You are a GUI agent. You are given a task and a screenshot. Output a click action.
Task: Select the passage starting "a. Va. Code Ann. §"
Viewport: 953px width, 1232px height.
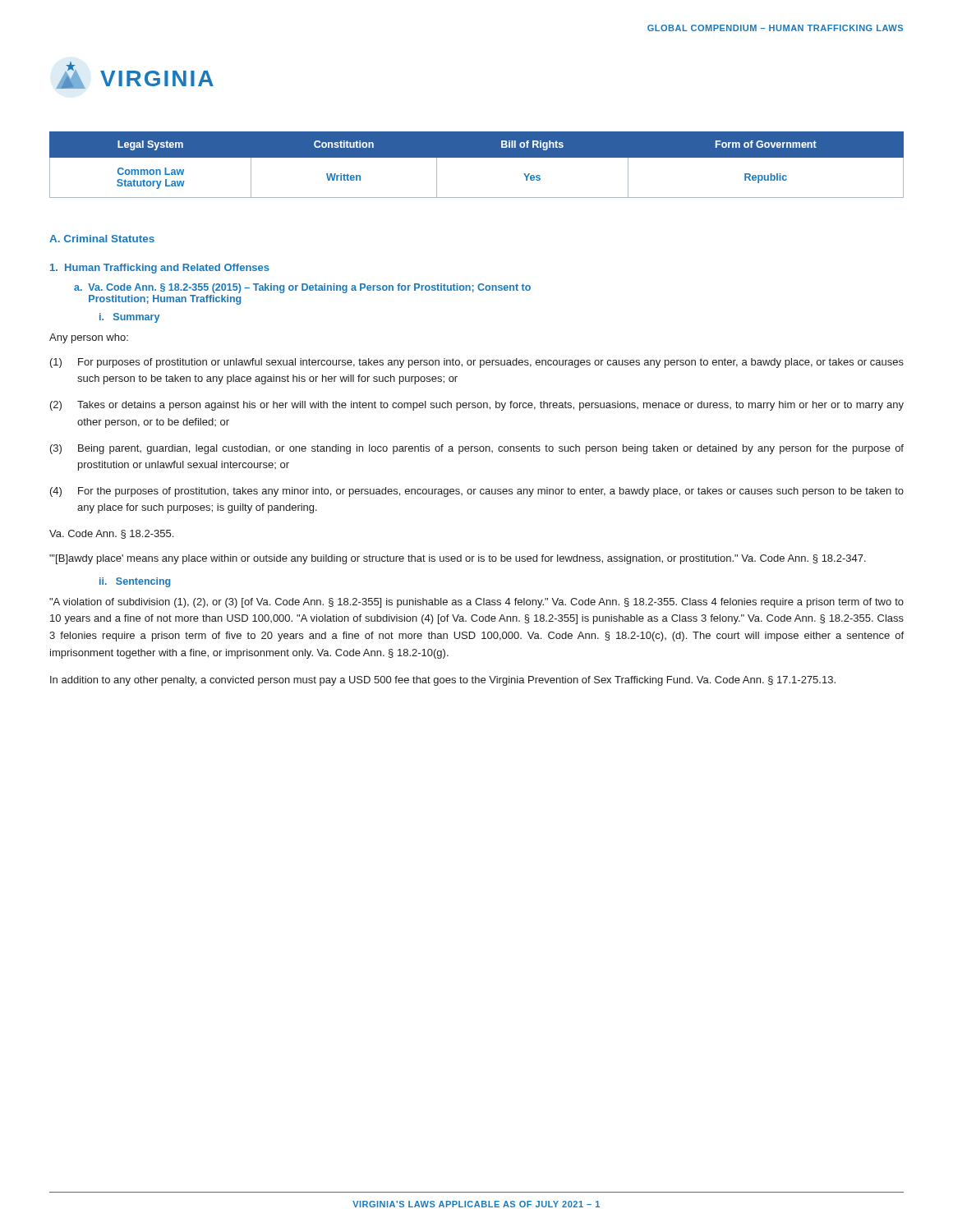[302, 293]
